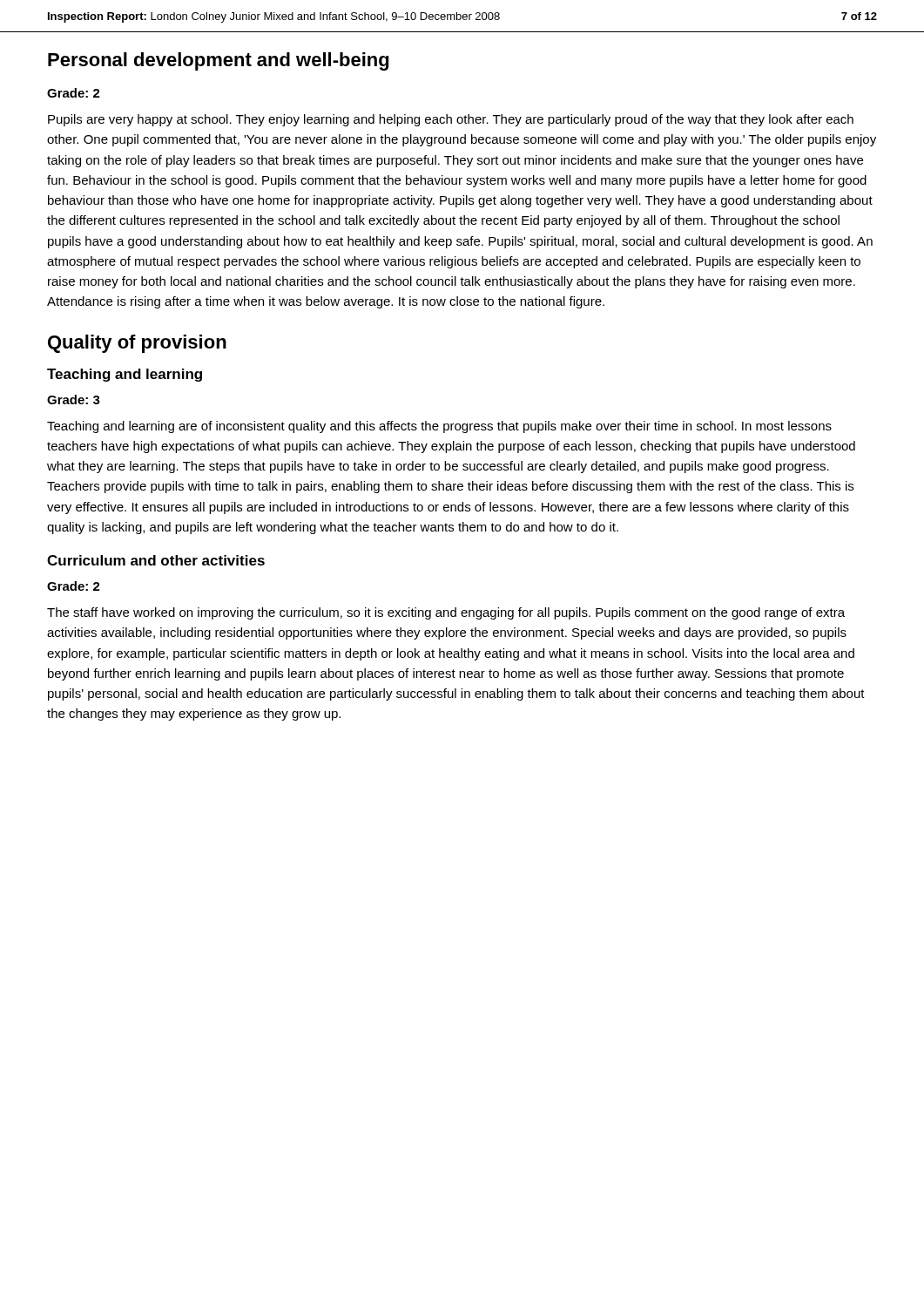Click on the title containing "Personal development and well-being"

pyautogui.click(x=218, y=60)
